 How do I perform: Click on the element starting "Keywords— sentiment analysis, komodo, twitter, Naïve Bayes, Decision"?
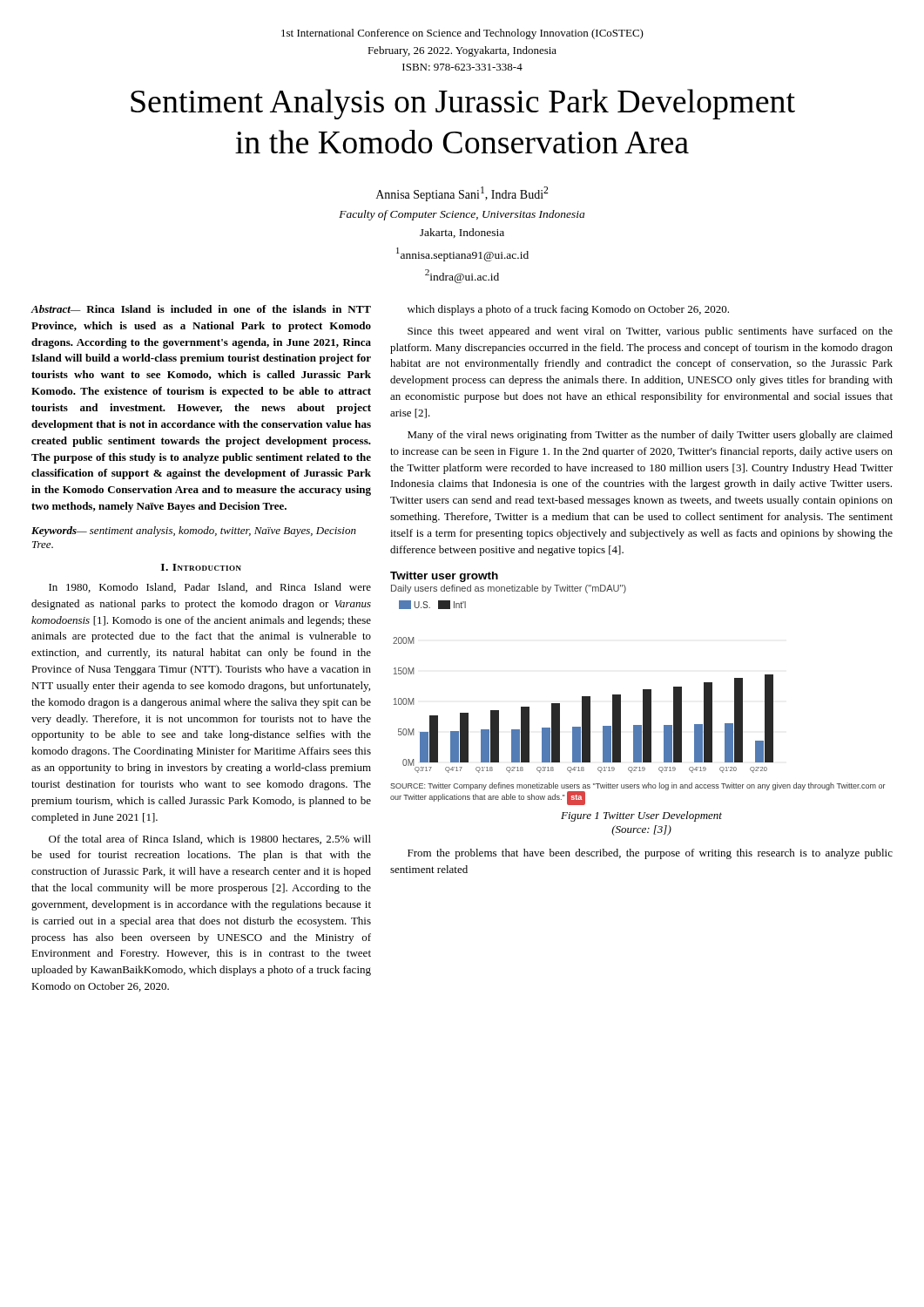(x=194, y=537)
